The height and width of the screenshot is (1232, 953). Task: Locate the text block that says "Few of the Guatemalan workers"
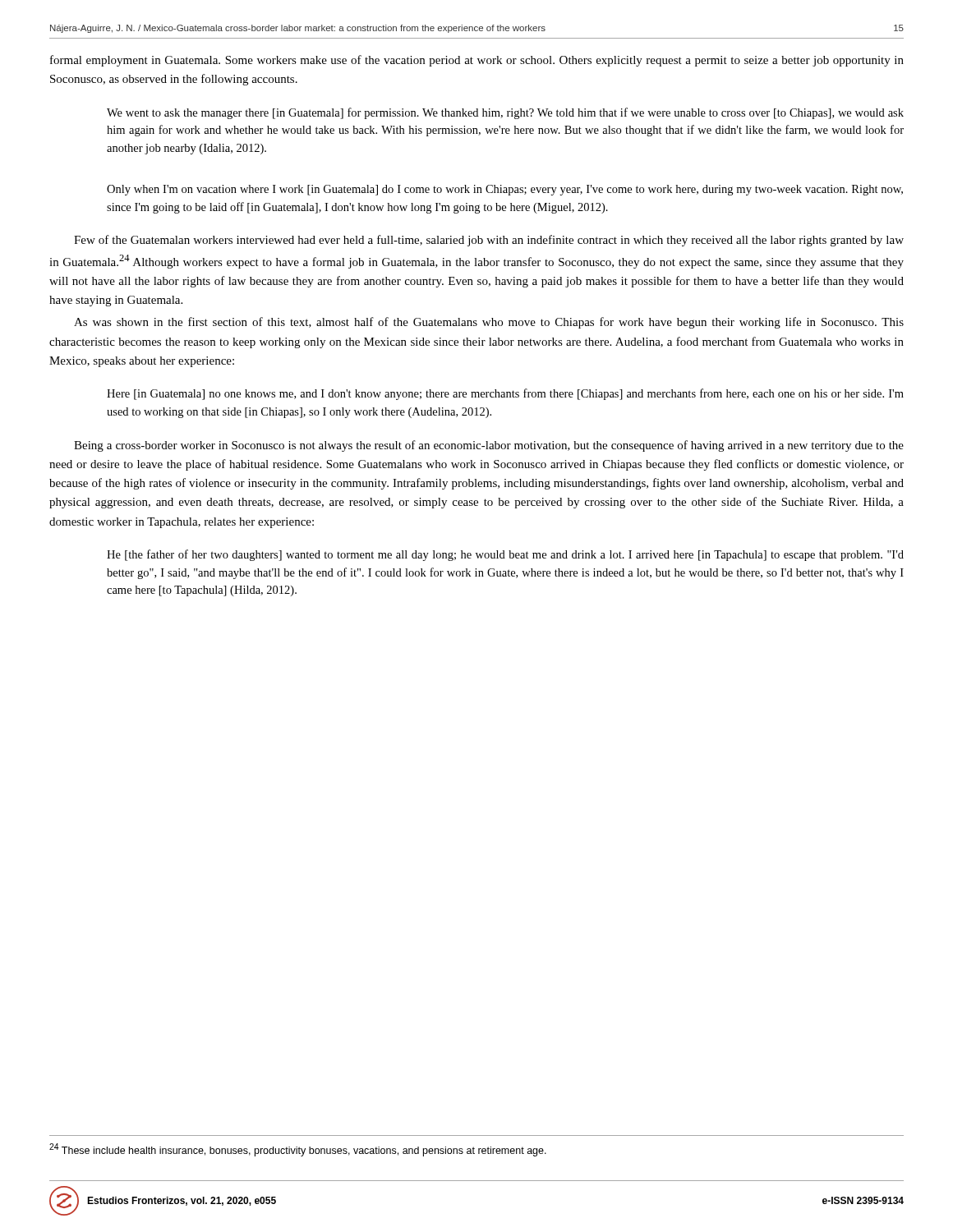tap(476, 270)
